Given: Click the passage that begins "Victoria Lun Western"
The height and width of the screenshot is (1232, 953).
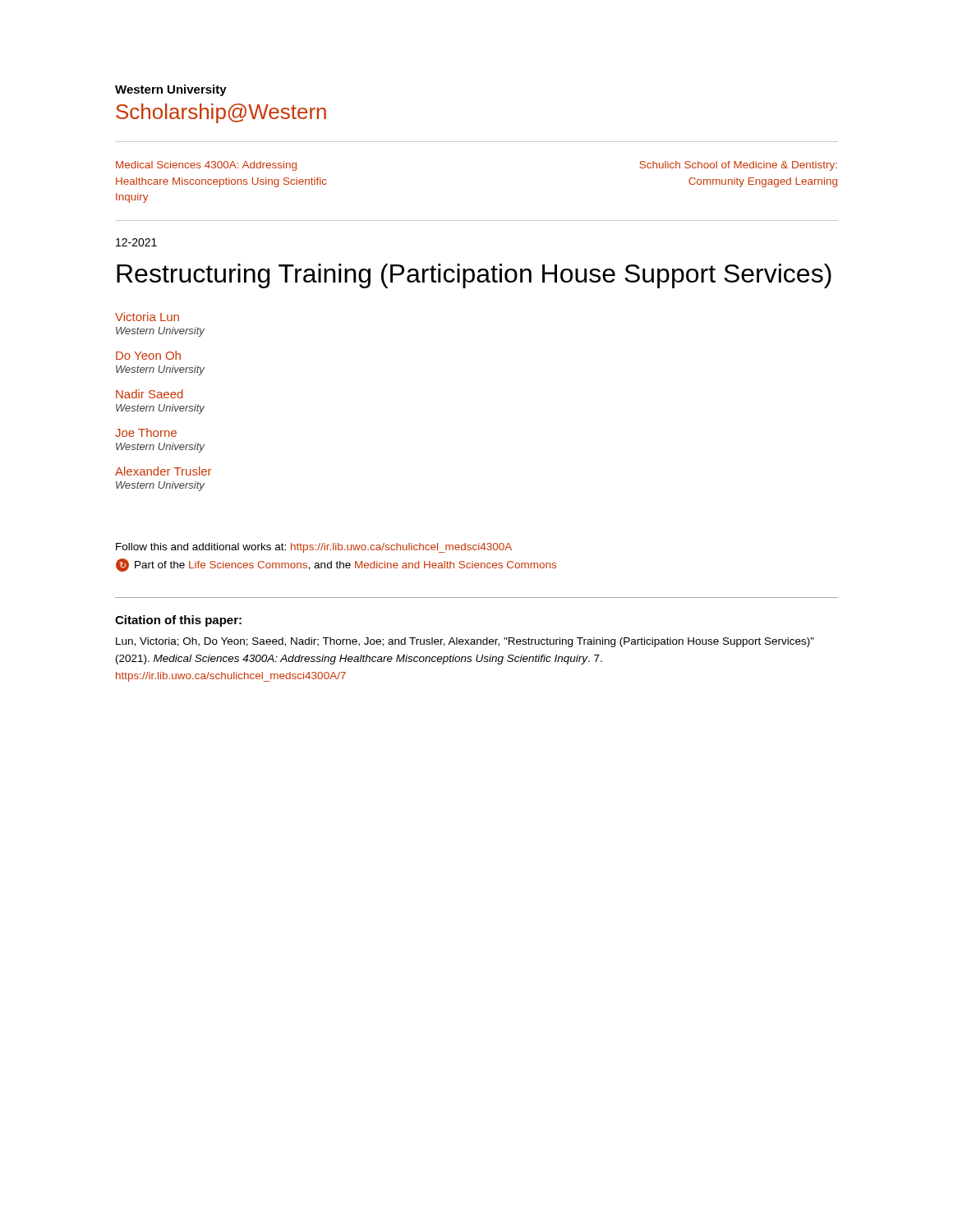Looking at the screenshot, I should (147, 317).
